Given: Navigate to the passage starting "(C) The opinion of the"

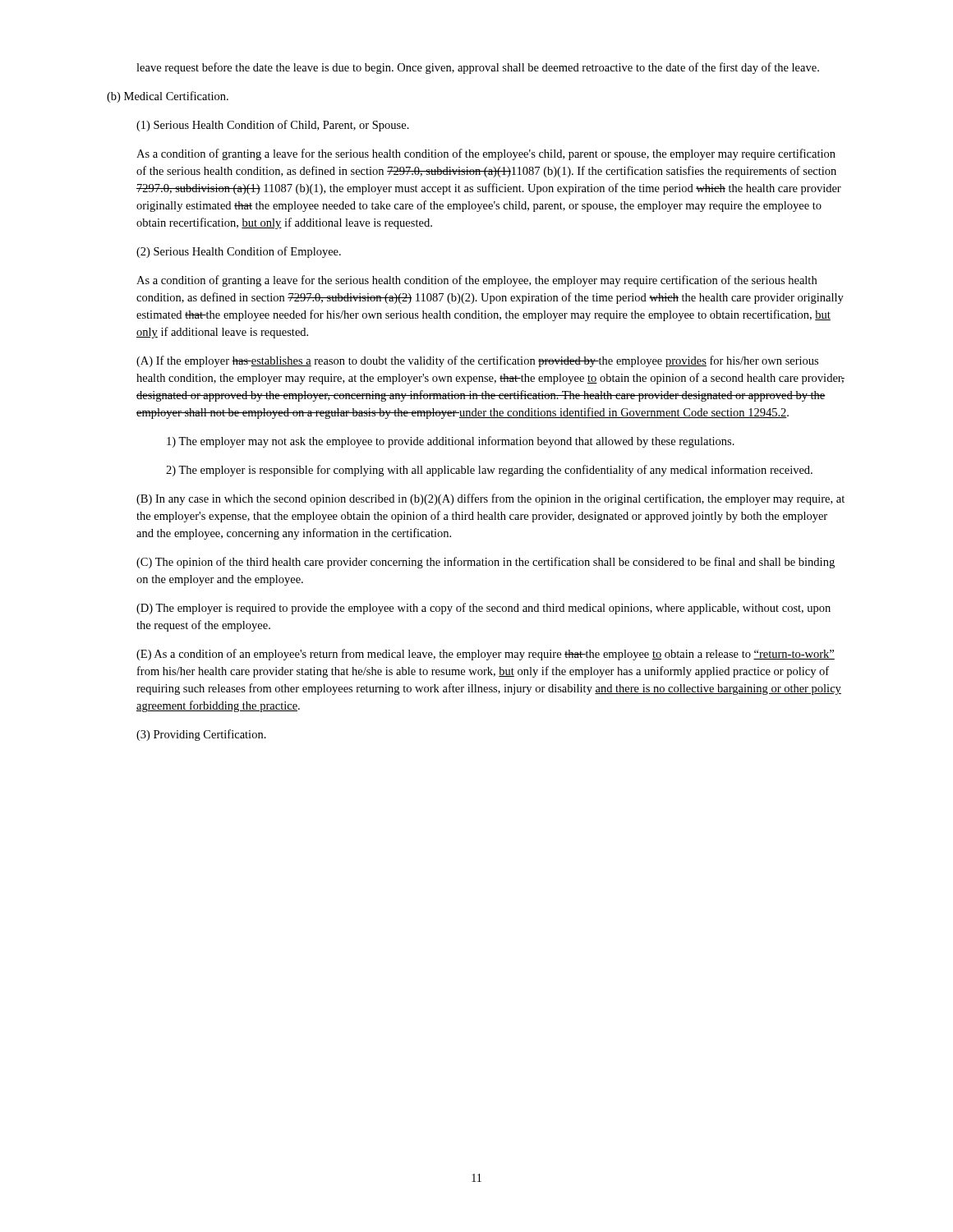Looking at the screenshot, I should pyautogui.click(x=486, y=571).
